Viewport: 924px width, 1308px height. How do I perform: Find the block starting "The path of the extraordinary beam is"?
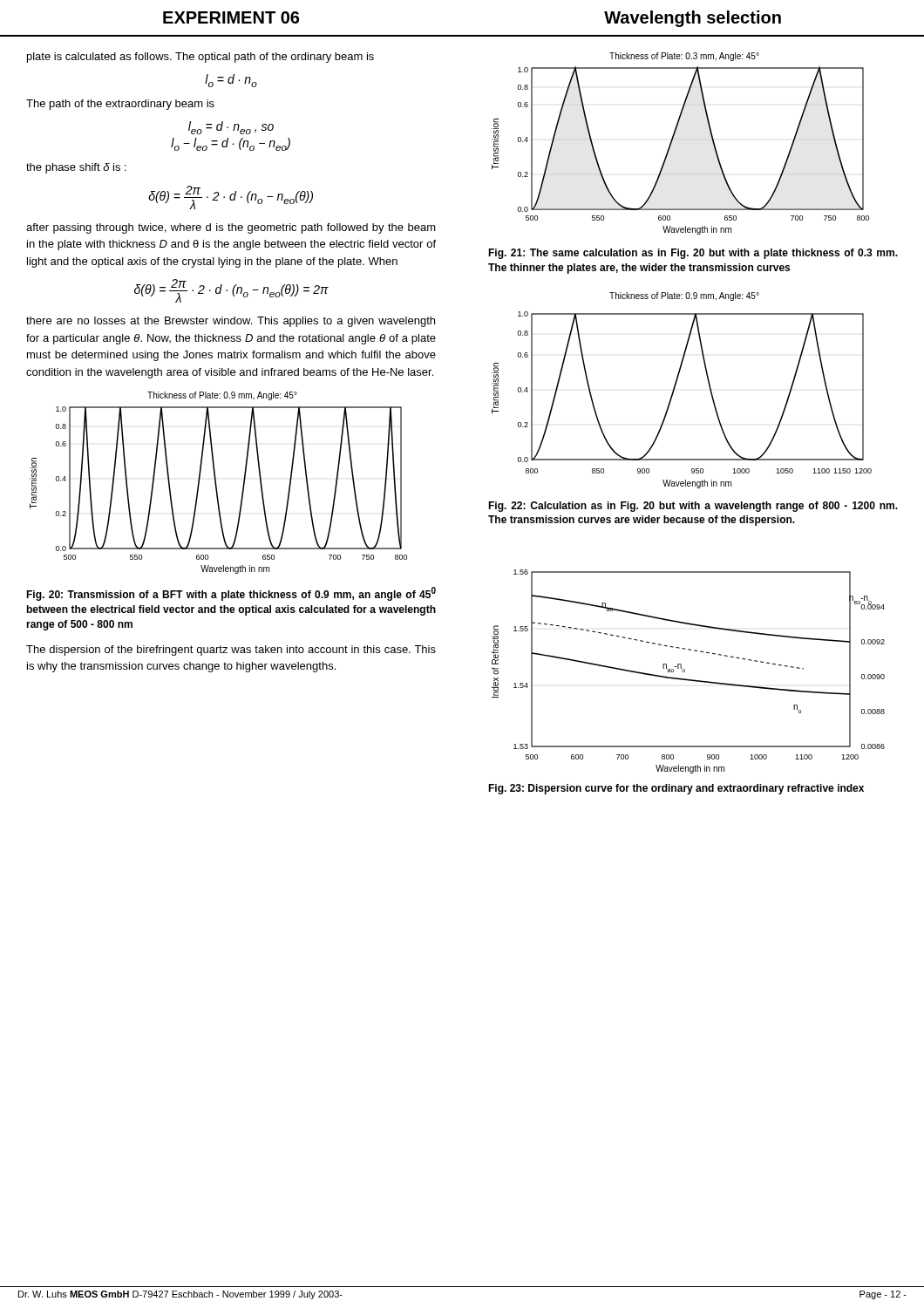pos(120,104)
